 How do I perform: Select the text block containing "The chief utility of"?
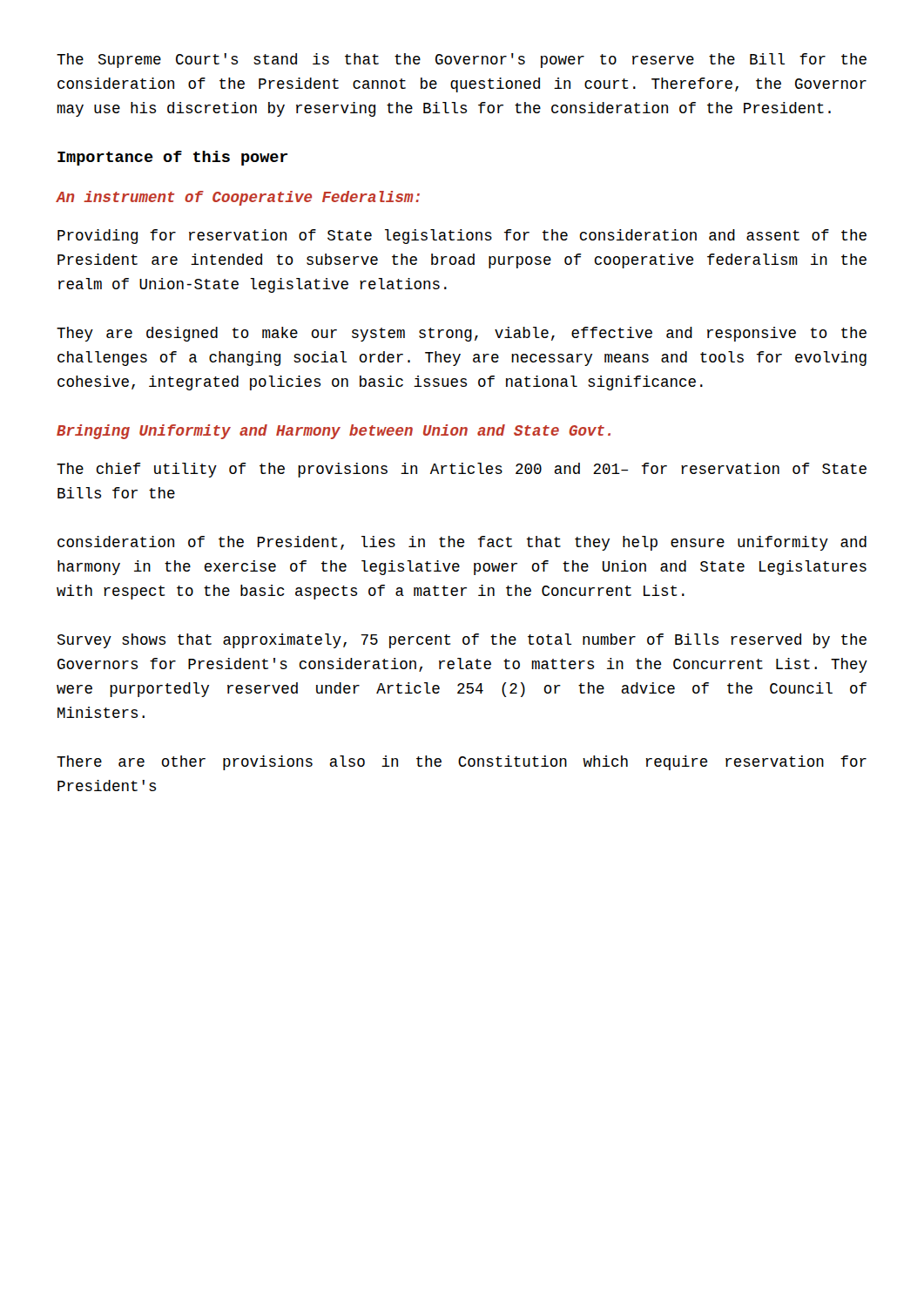(x=462, y=481)
